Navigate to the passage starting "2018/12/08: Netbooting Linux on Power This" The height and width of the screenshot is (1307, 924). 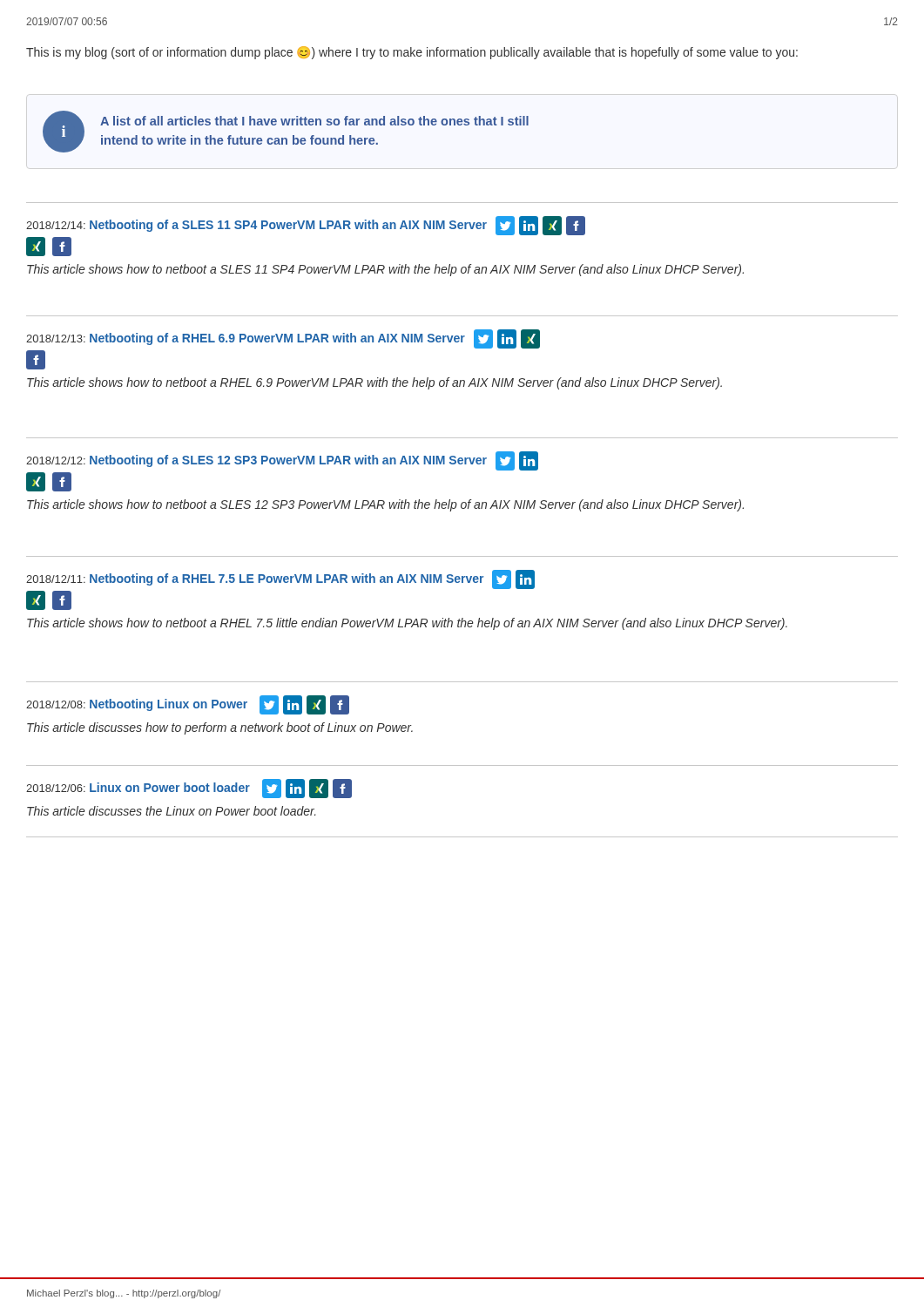pos(188,705)
